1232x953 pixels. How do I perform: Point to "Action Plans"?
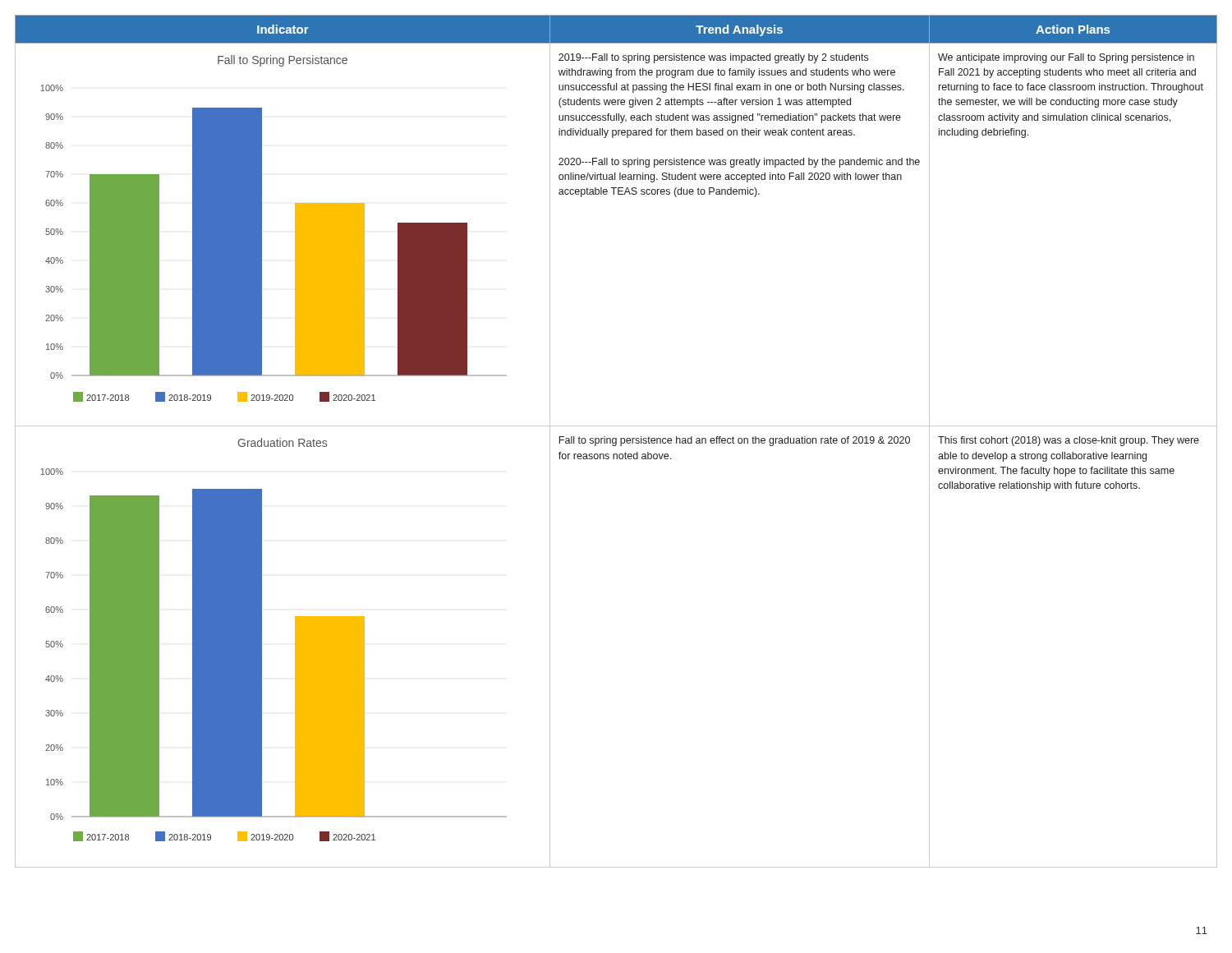click(x=1073, y=29)
